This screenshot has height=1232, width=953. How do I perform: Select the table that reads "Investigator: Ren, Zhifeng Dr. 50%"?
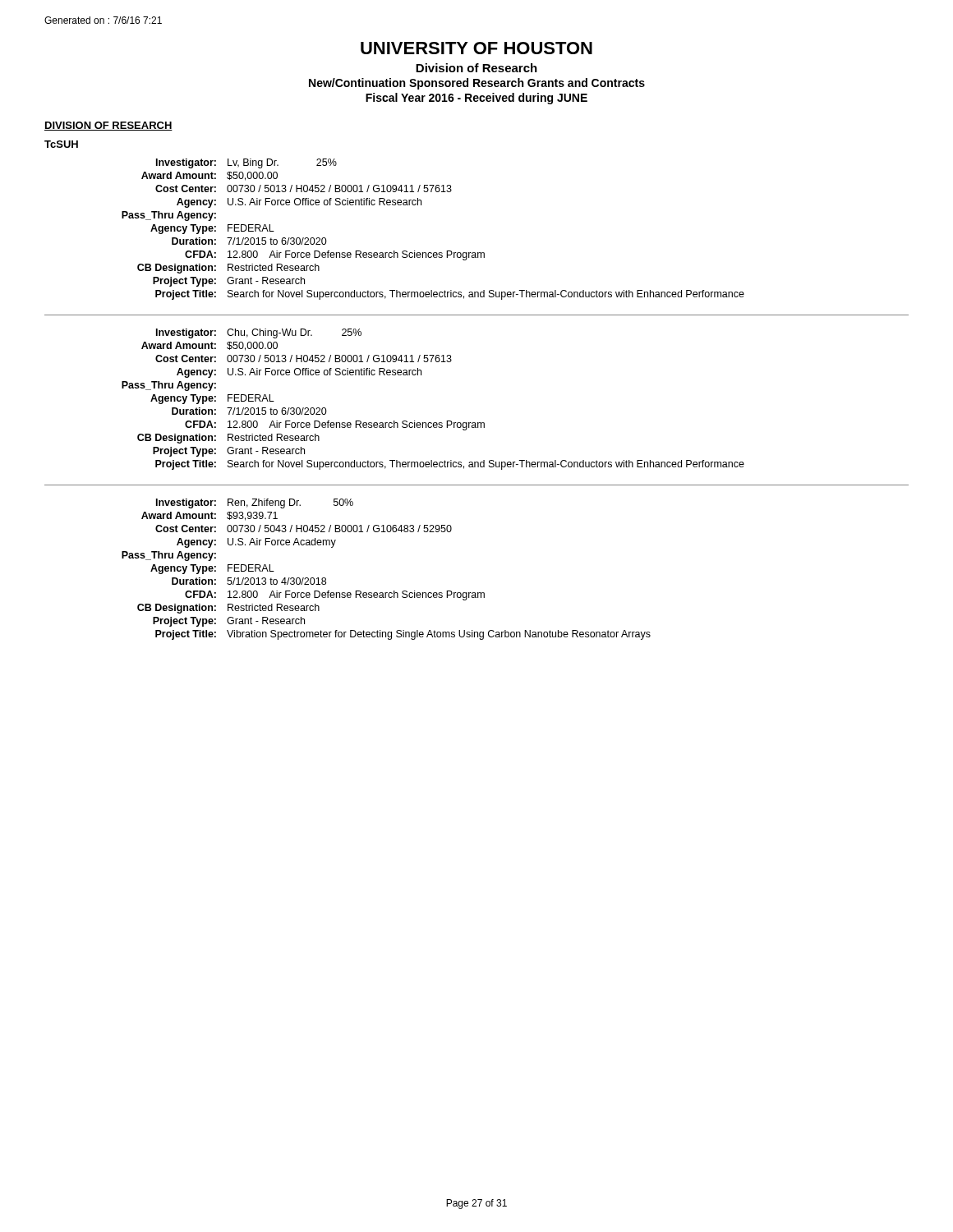(476, 568)
